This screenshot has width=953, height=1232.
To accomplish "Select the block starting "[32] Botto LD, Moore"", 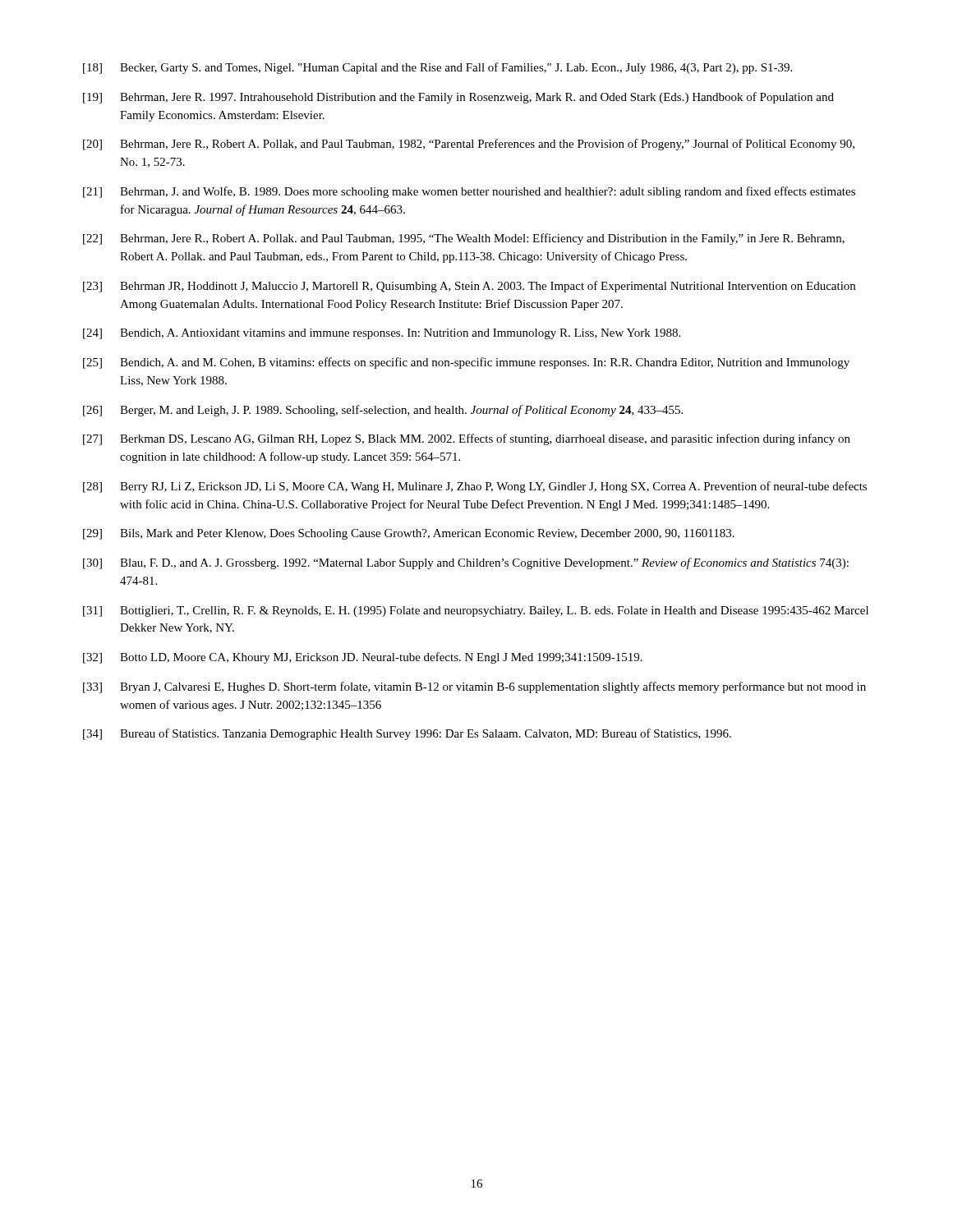I will pos(476,658).
